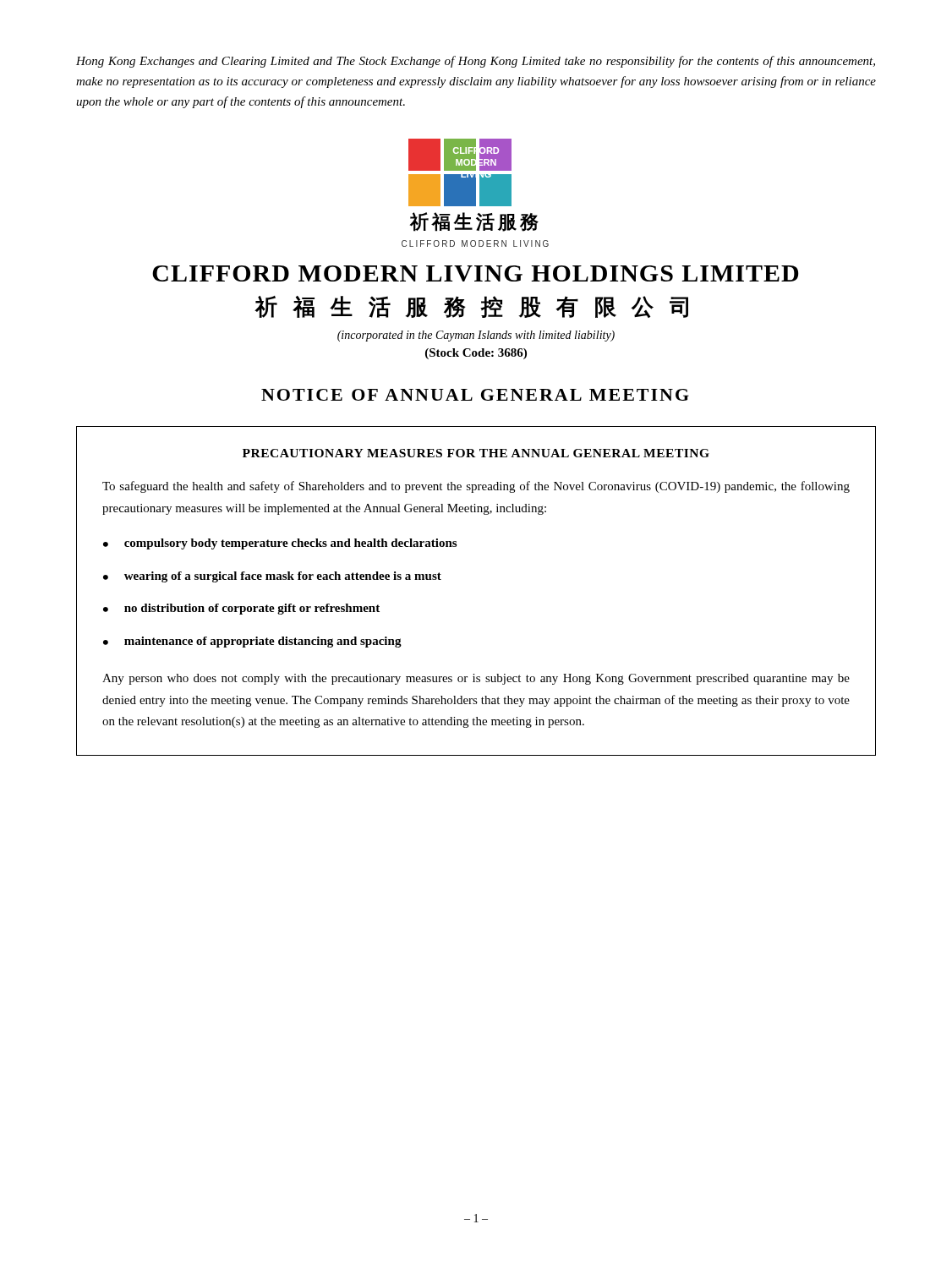The image size is (952, 1268).
Task: Find the title on this page that starts "祈 福 生 活 服 務 控 股"
Action: [x=476, y=307]
